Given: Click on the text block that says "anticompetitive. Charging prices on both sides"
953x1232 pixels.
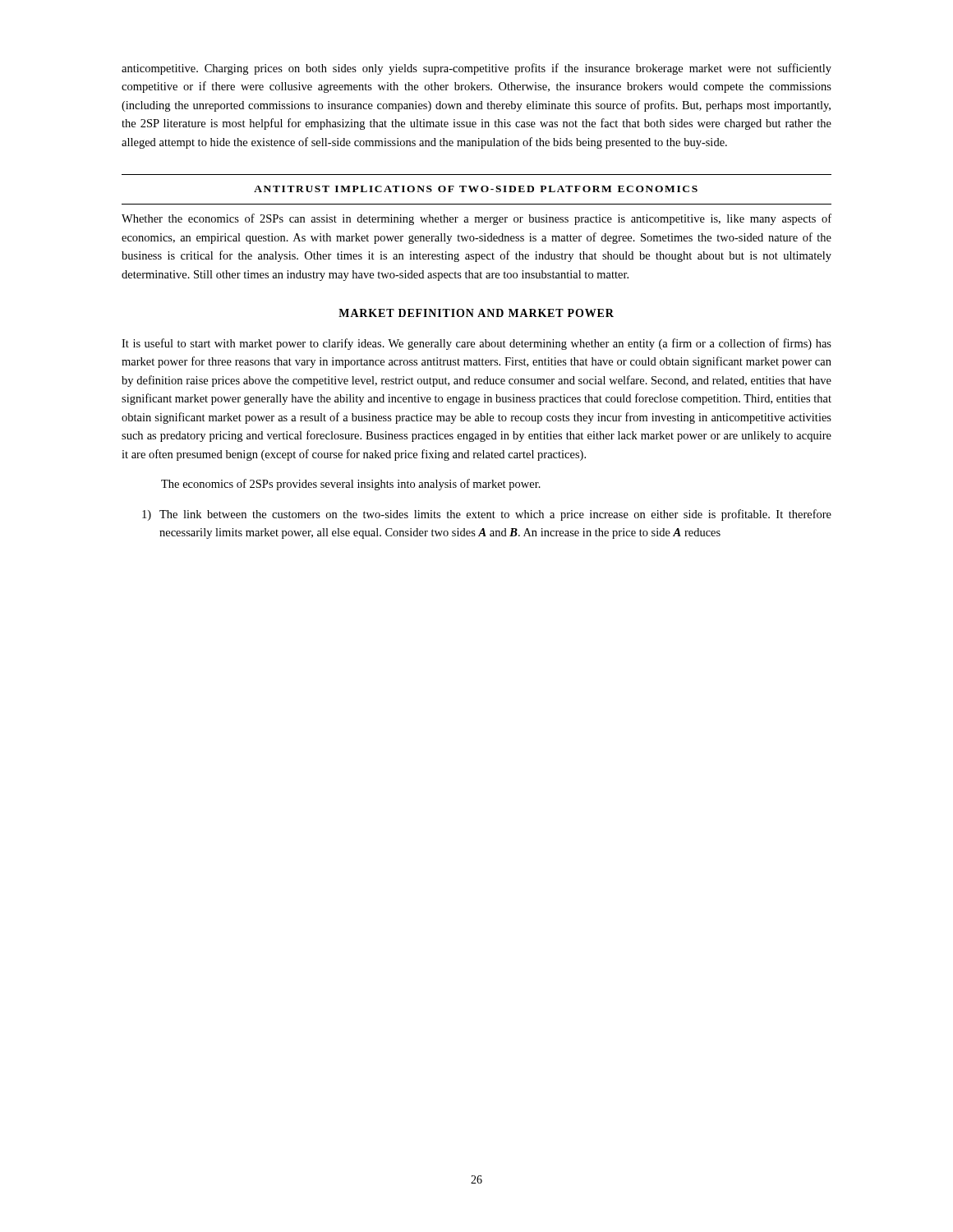Looking at the screenshot, I should (476, 105).
